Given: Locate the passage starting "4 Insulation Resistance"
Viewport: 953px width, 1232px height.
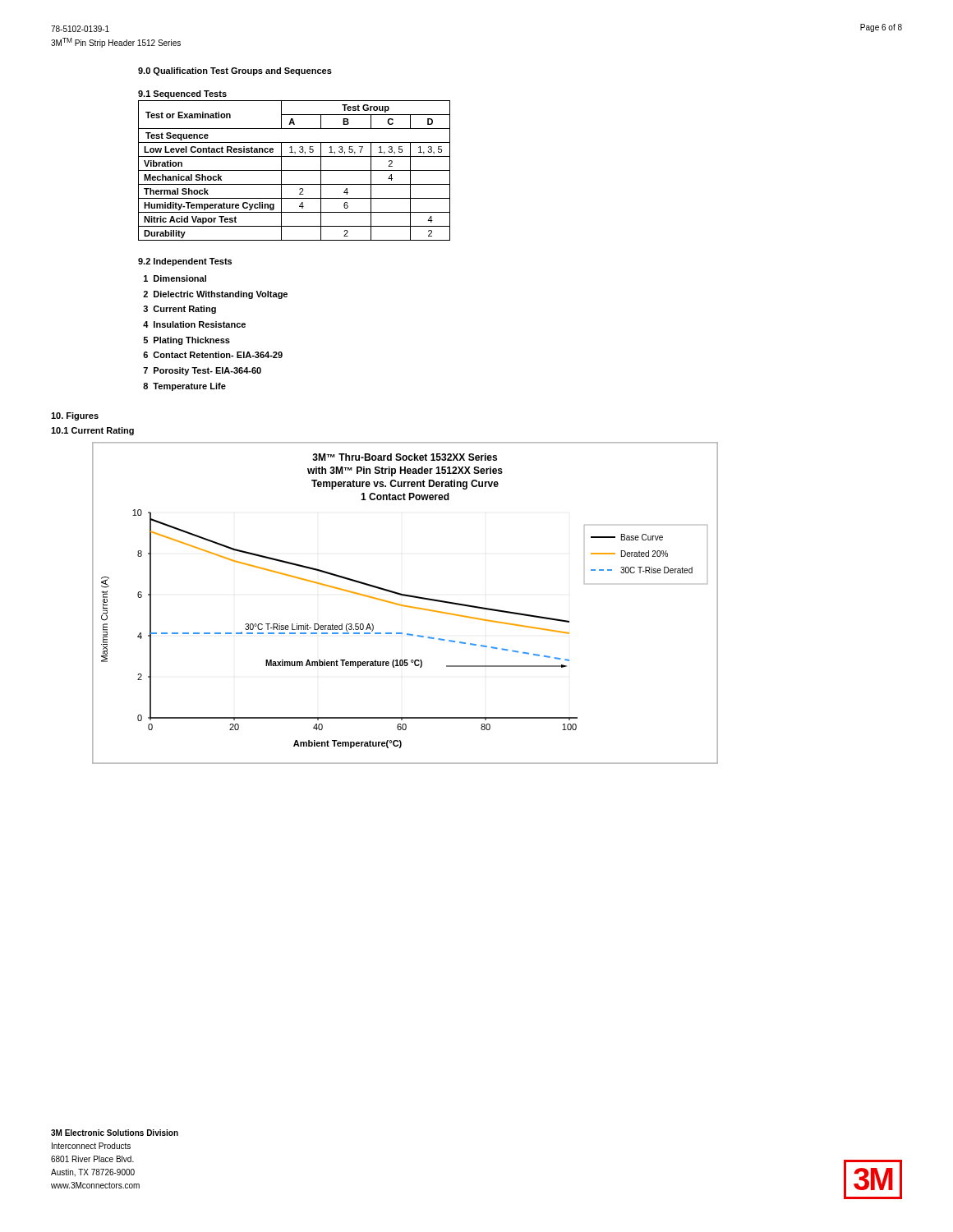Looking at the screenshot, I should 192,325.
